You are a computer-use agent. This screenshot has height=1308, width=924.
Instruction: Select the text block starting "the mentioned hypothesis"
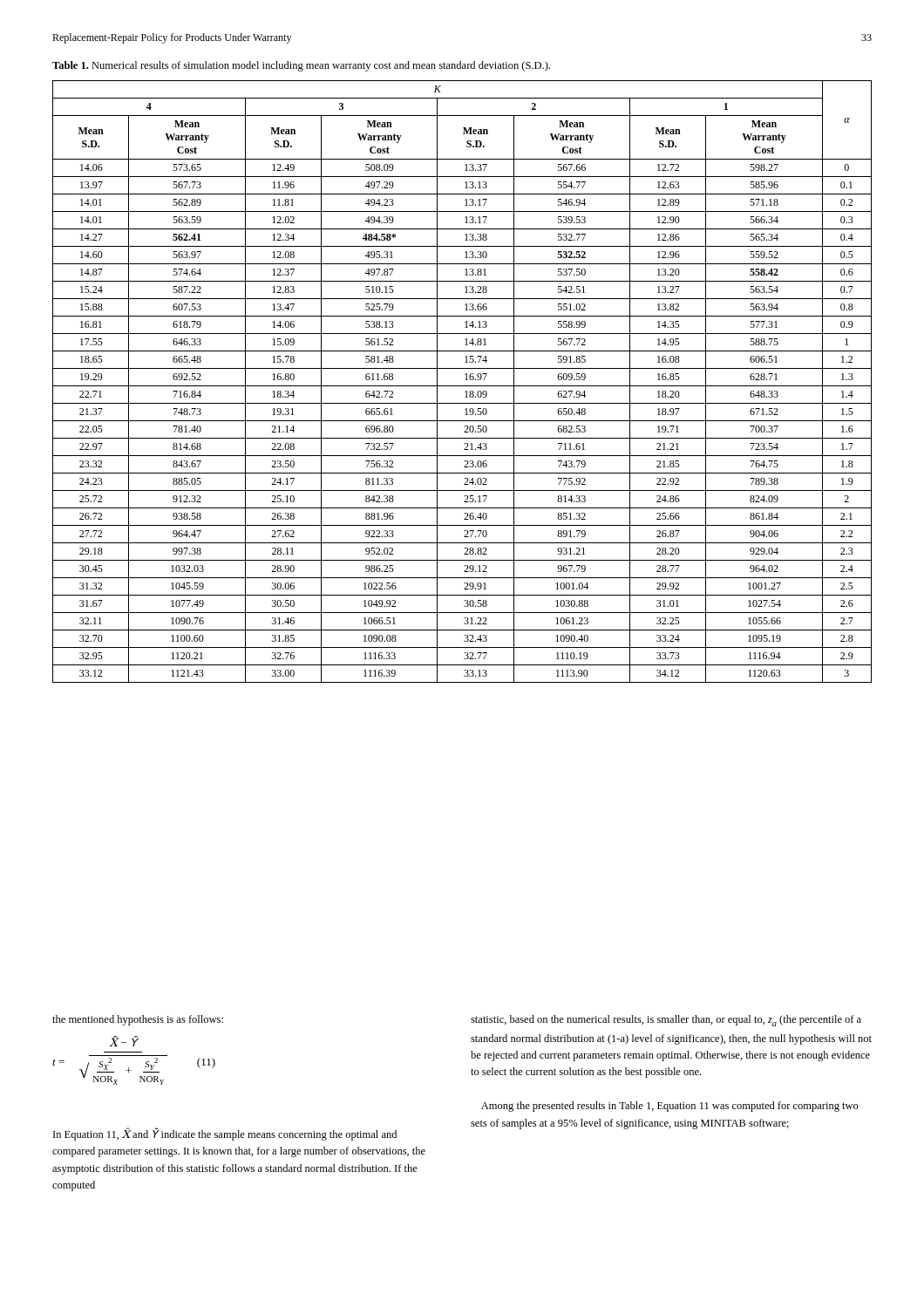click(138, 1019)
